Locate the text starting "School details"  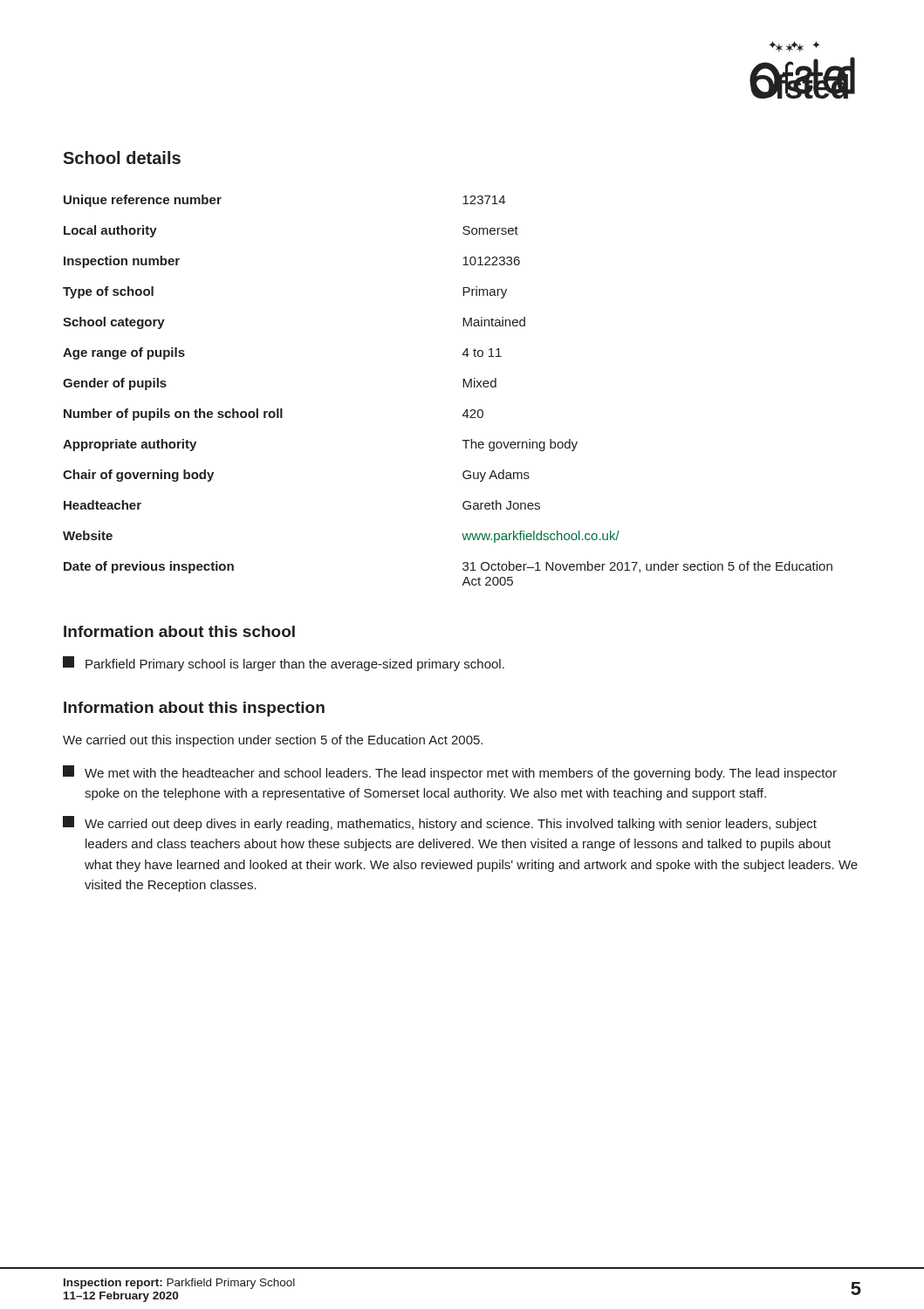[x=122, y=158]
